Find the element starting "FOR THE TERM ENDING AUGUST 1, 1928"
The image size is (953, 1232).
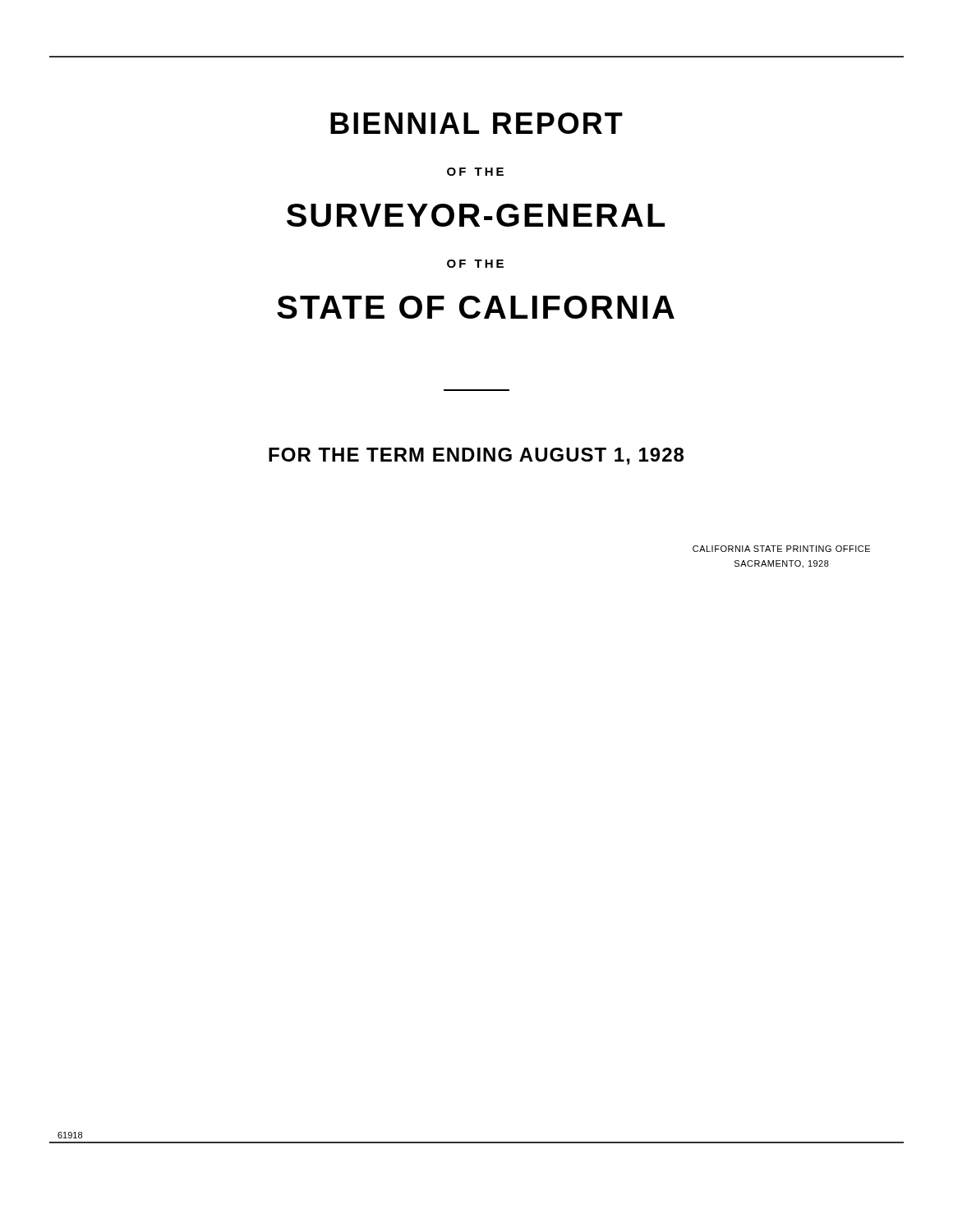pyautogui.click(x=476, y=455)
